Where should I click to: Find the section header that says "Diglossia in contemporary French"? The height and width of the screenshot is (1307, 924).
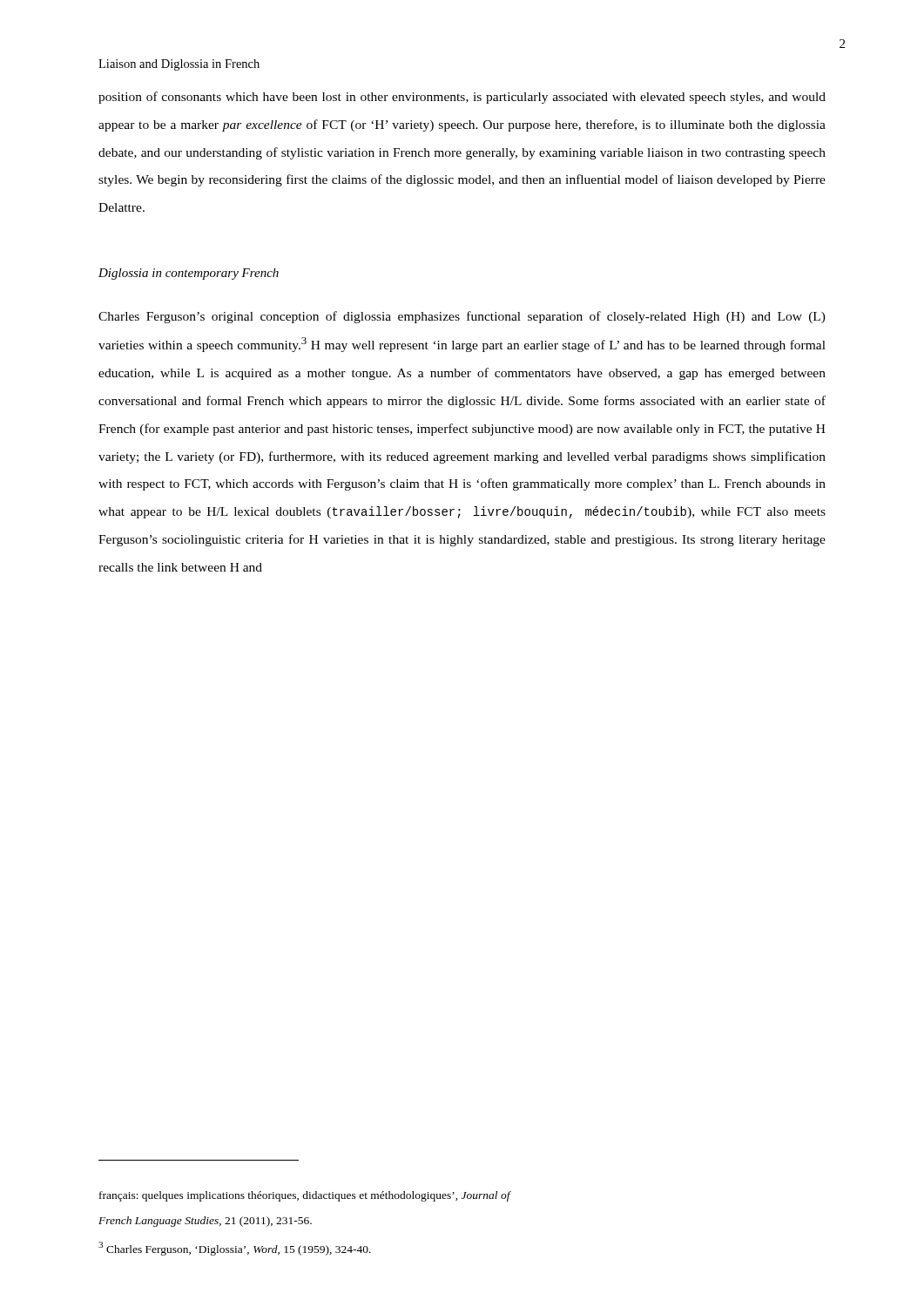[189, 273]
